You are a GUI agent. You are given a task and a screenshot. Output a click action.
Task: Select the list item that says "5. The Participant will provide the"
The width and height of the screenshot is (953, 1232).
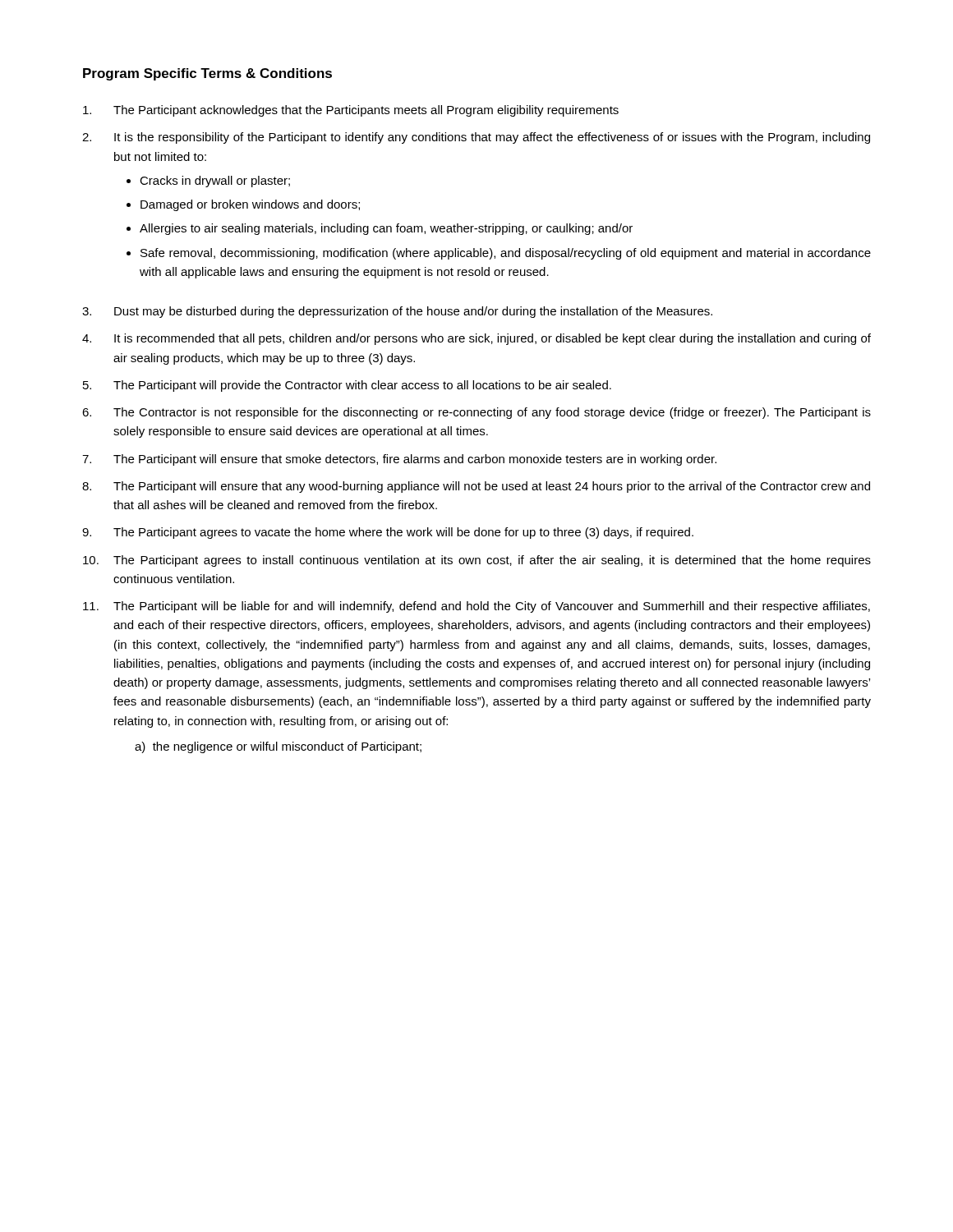tap(476, 385)
